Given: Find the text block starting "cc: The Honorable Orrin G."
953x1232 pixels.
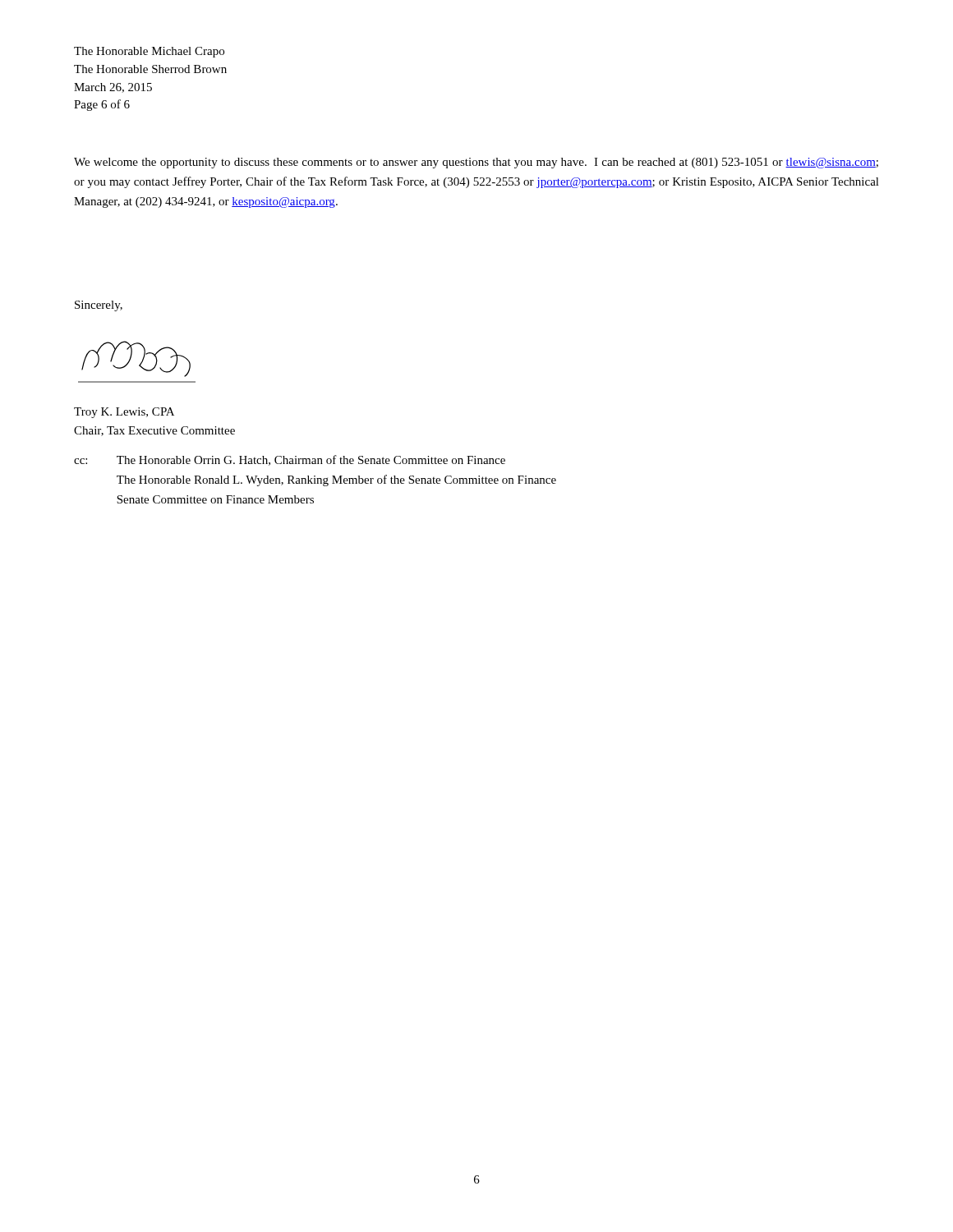Looking at the screenshot, I should [x=315, y=480].
